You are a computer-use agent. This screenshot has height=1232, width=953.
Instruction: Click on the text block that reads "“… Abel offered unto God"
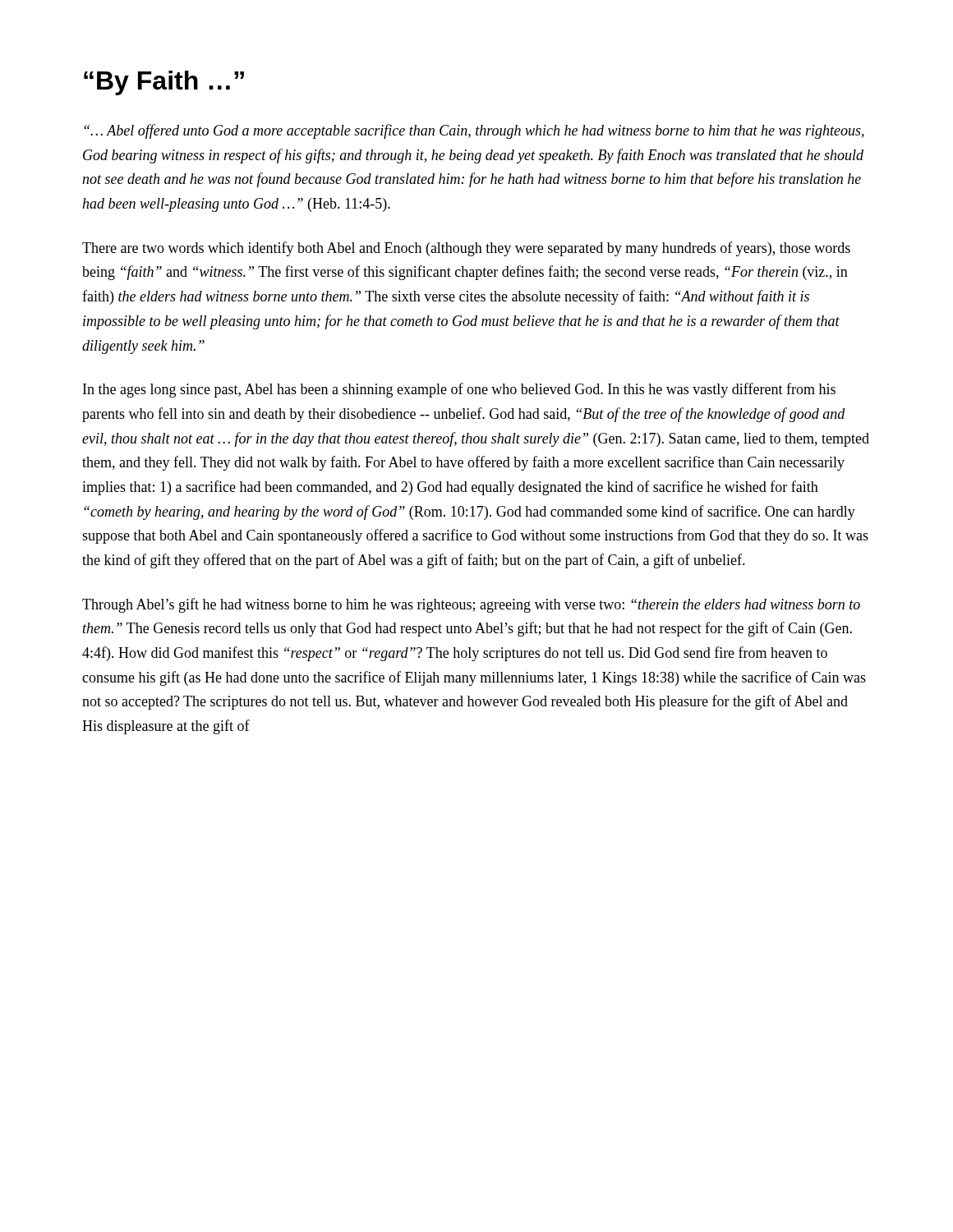(x=473, y=167)
